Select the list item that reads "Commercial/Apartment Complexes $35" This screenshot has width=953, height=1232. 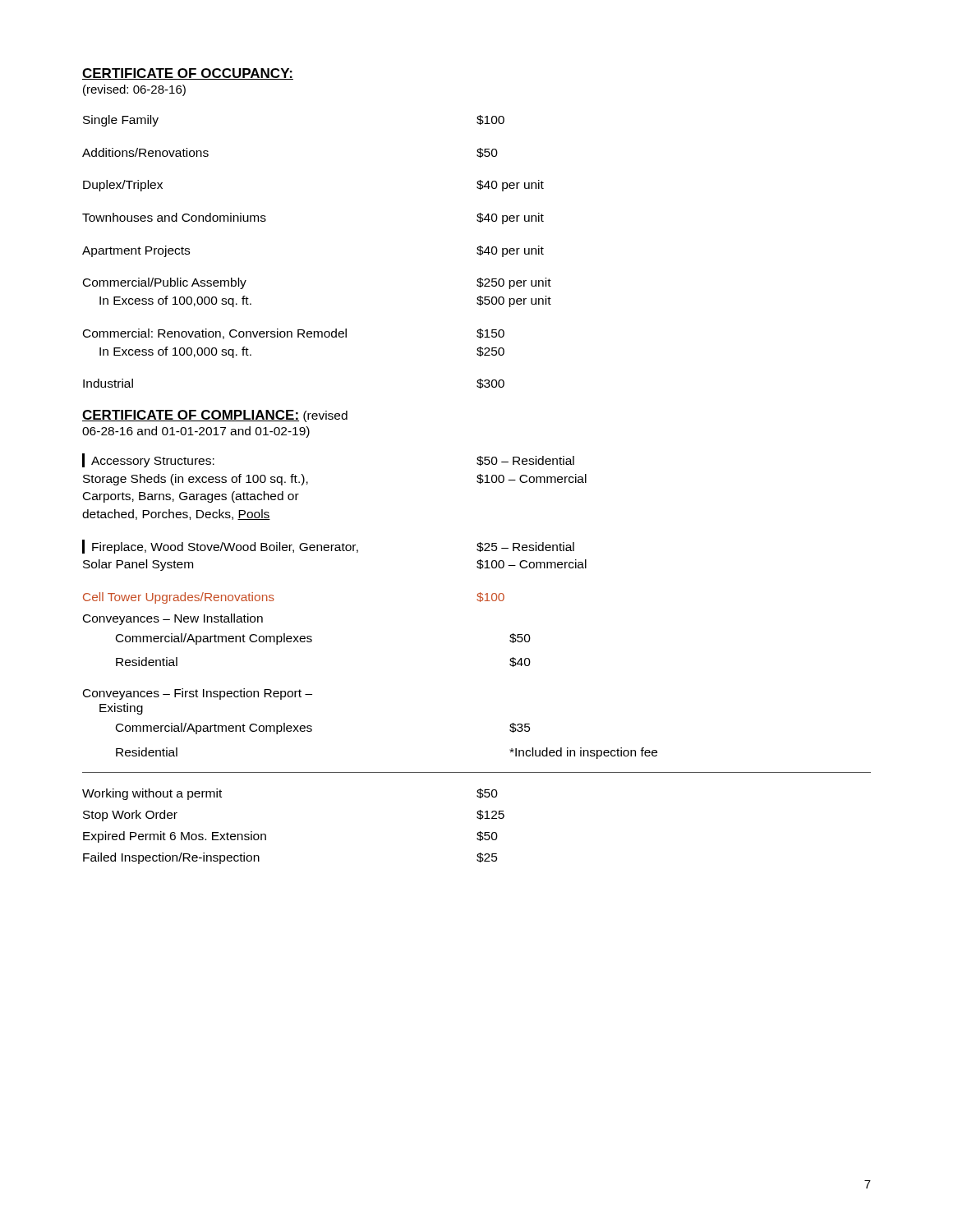click(206, 728)
